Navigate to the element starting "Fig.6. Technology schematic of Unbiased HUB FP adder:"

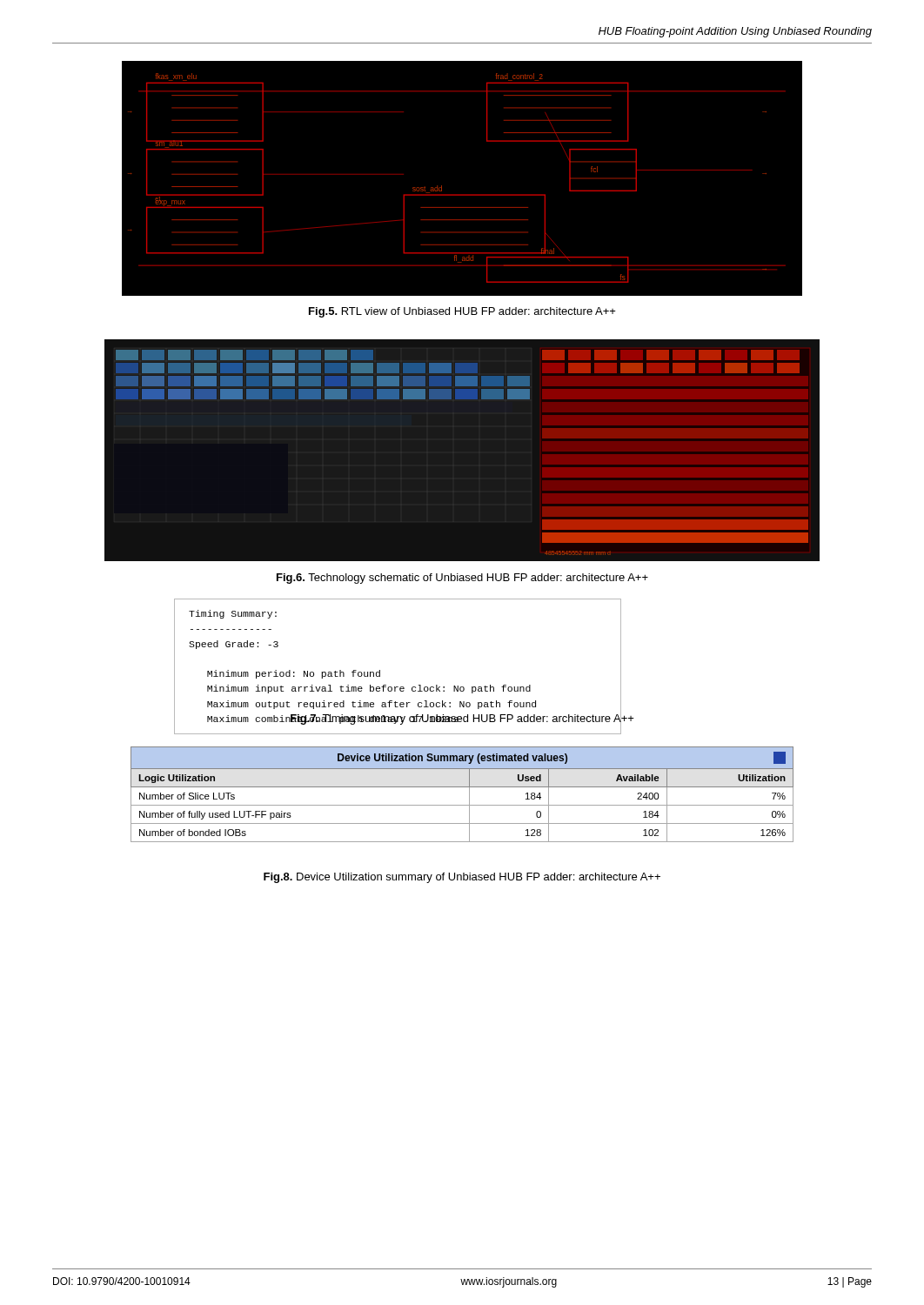pos(462,577)
